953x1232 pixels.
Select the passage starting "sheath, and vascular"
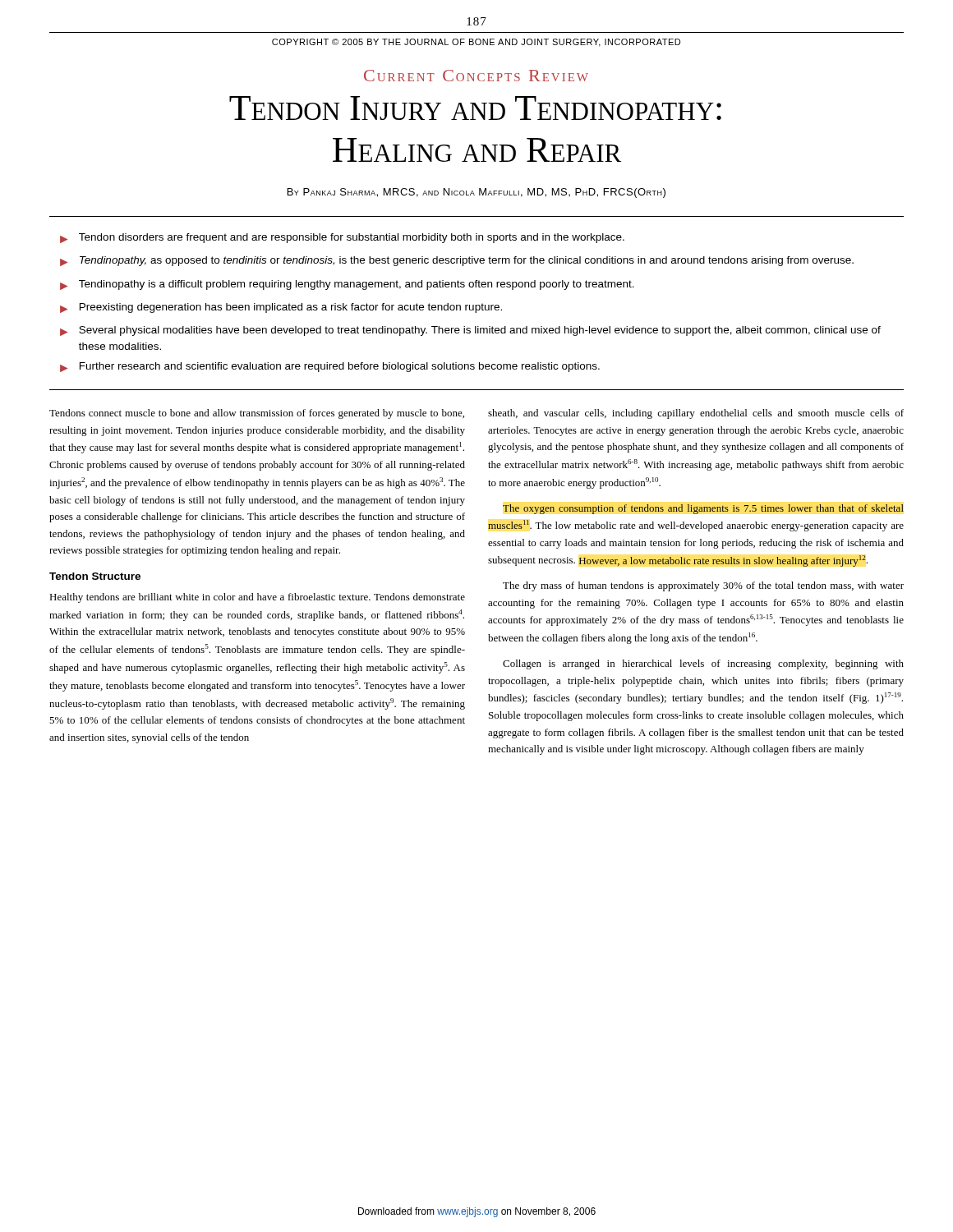(x=696, y=581)
